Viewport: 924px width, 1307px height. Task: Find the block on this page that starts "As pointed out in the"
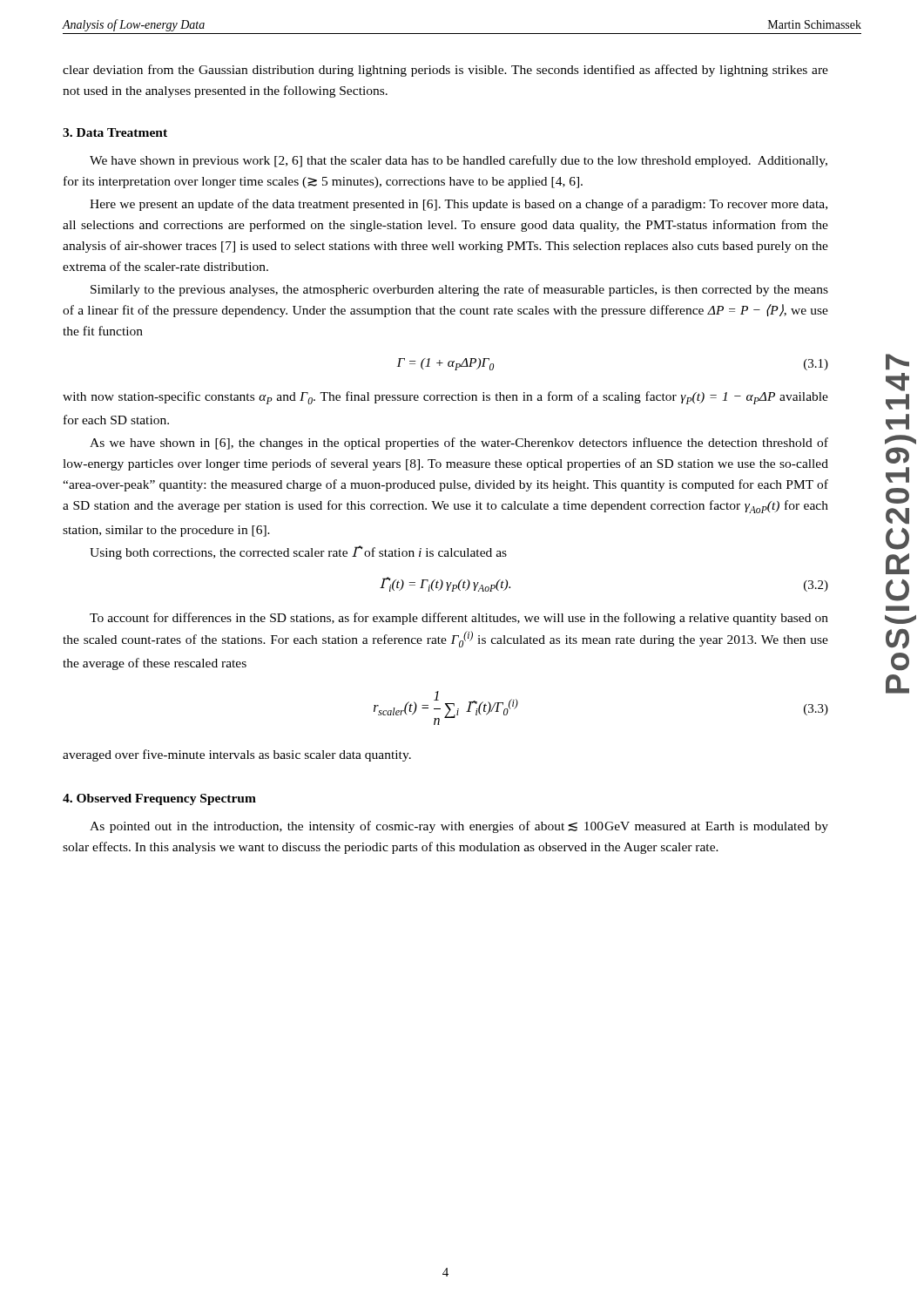tap(445, 836)
